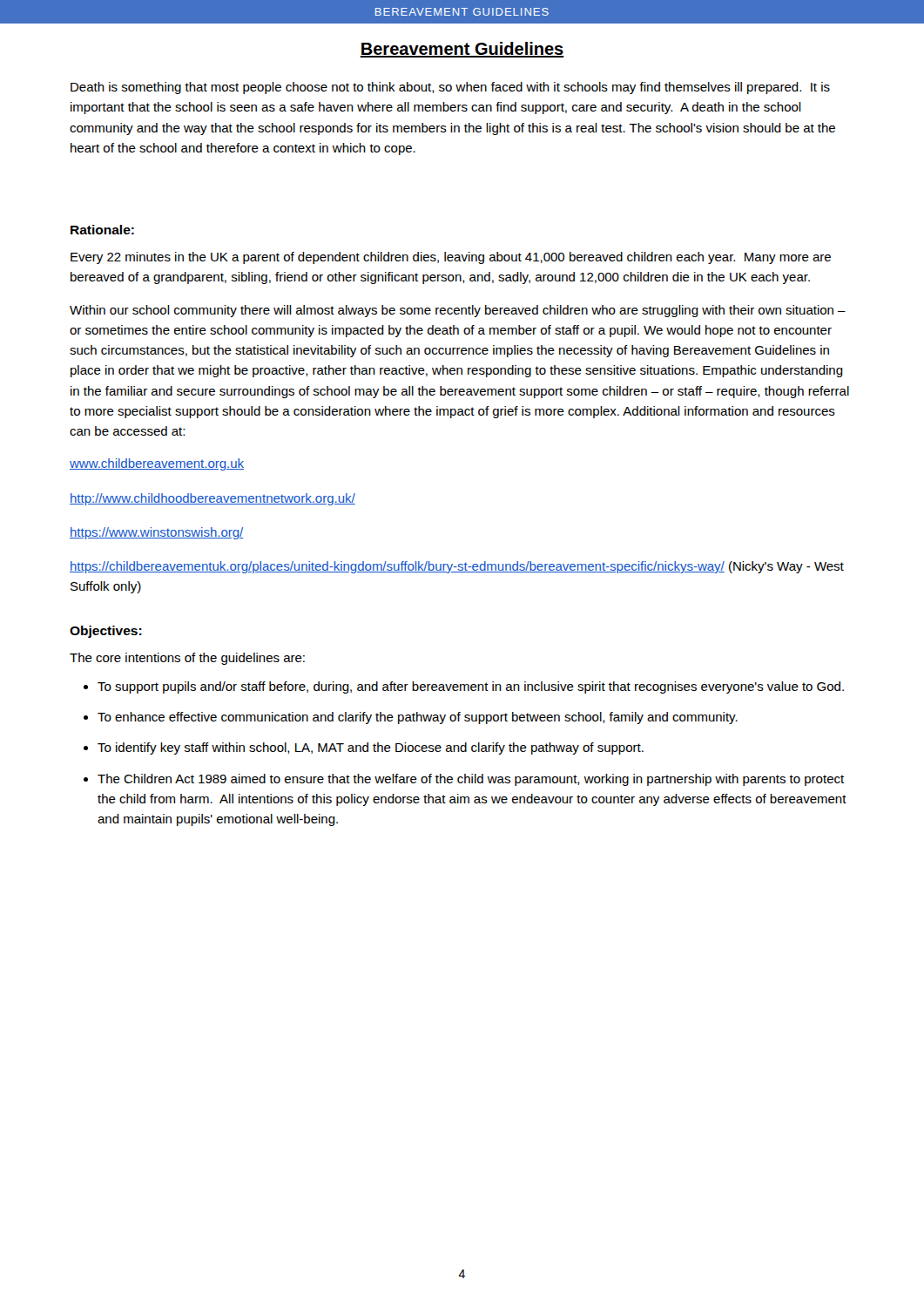The image size is (924, 1307).
Task: Click on the list item that says "To support pupils"
Action: point(471,686)
